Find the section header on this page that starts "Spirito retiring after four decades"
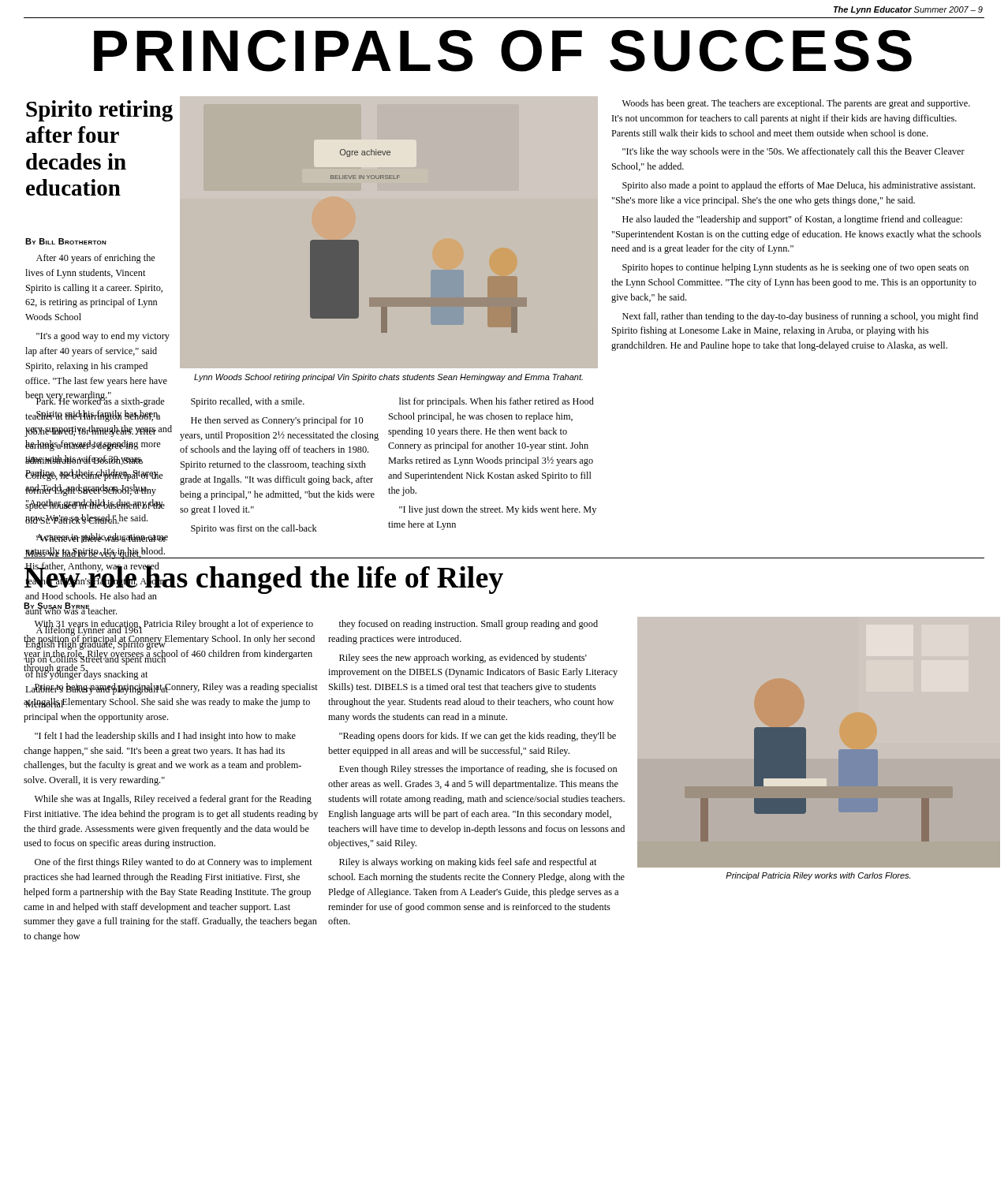The width and height of the screenshot is (1008, 1183). [x=99, y=148]
